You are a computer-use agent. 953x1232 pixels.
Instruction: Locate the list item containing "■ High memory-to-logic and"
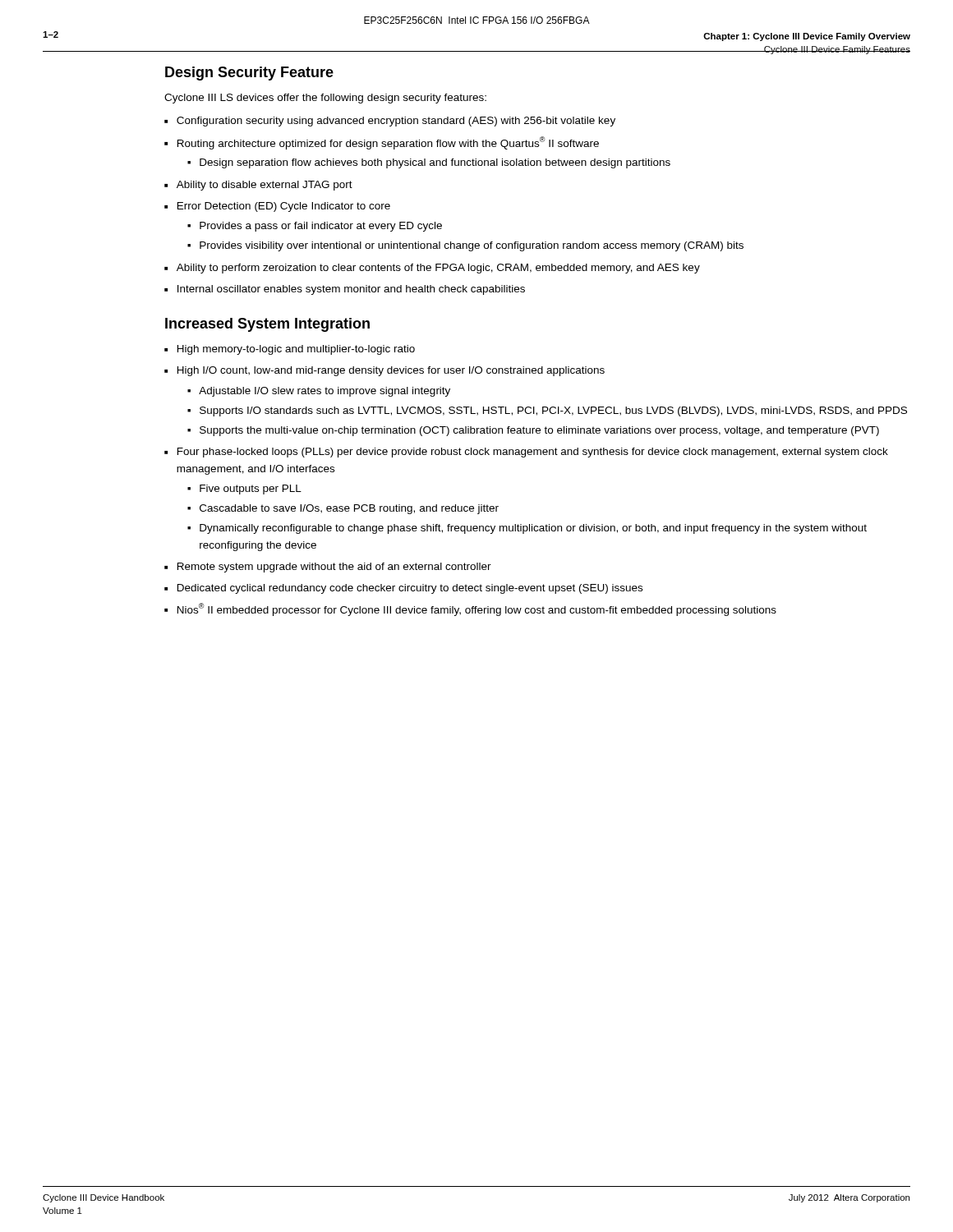290,349
